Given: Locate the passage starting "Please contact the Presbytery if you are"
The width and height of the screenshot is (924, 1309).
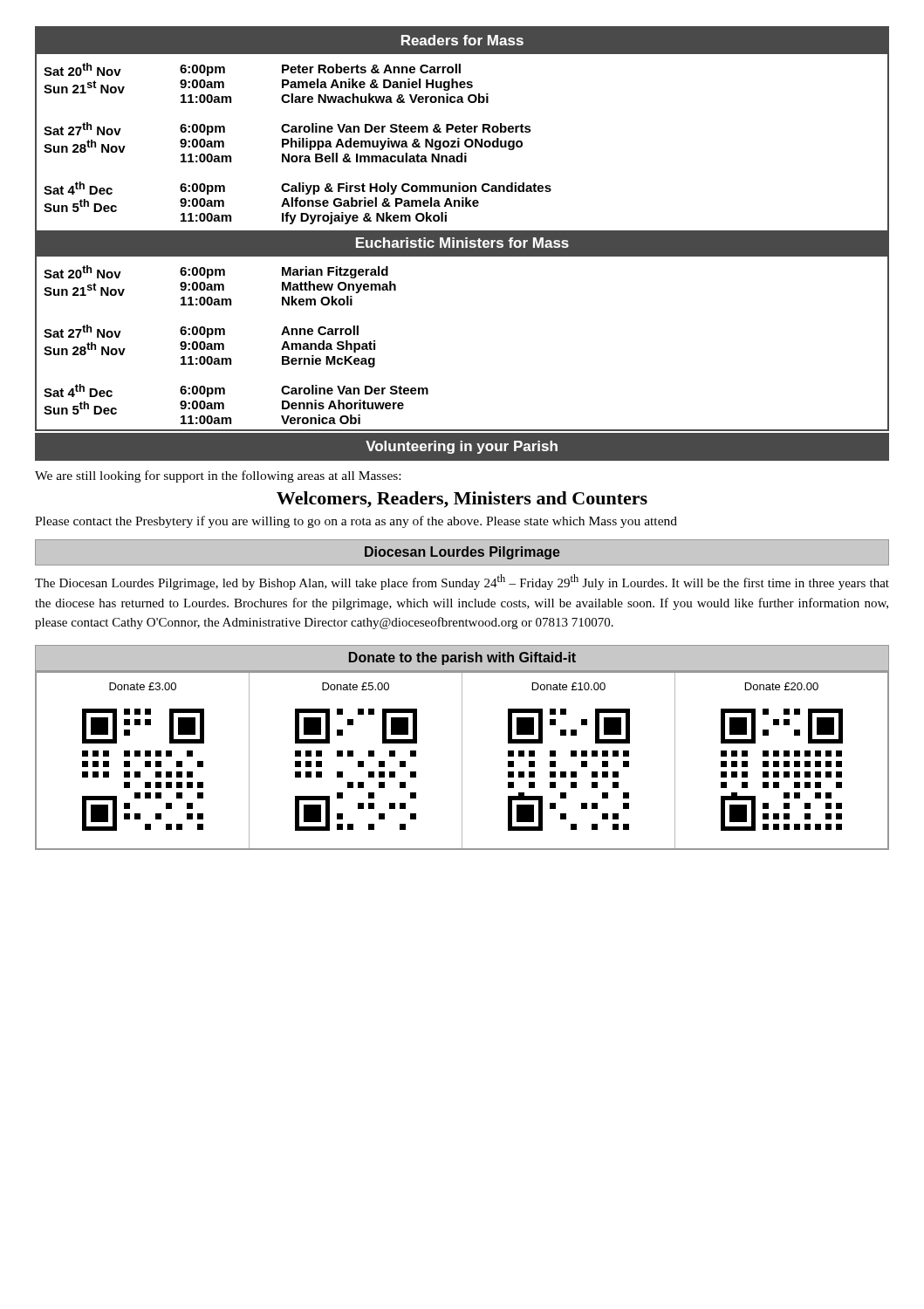Looking at the screenshot, I should [356, 521].
